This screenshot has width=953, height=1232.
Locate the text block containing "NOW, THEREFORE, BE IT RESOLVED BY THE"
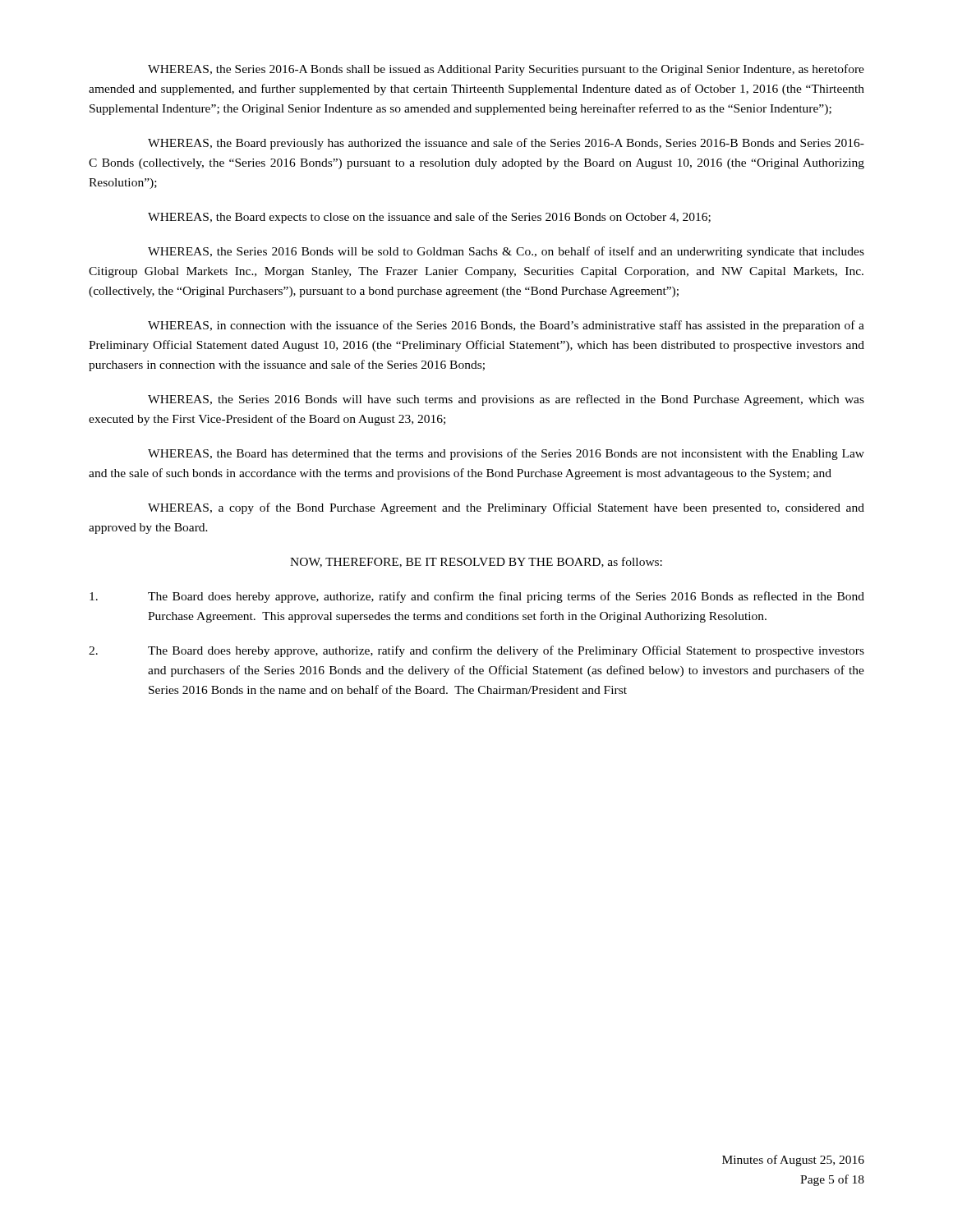[476, 562]
